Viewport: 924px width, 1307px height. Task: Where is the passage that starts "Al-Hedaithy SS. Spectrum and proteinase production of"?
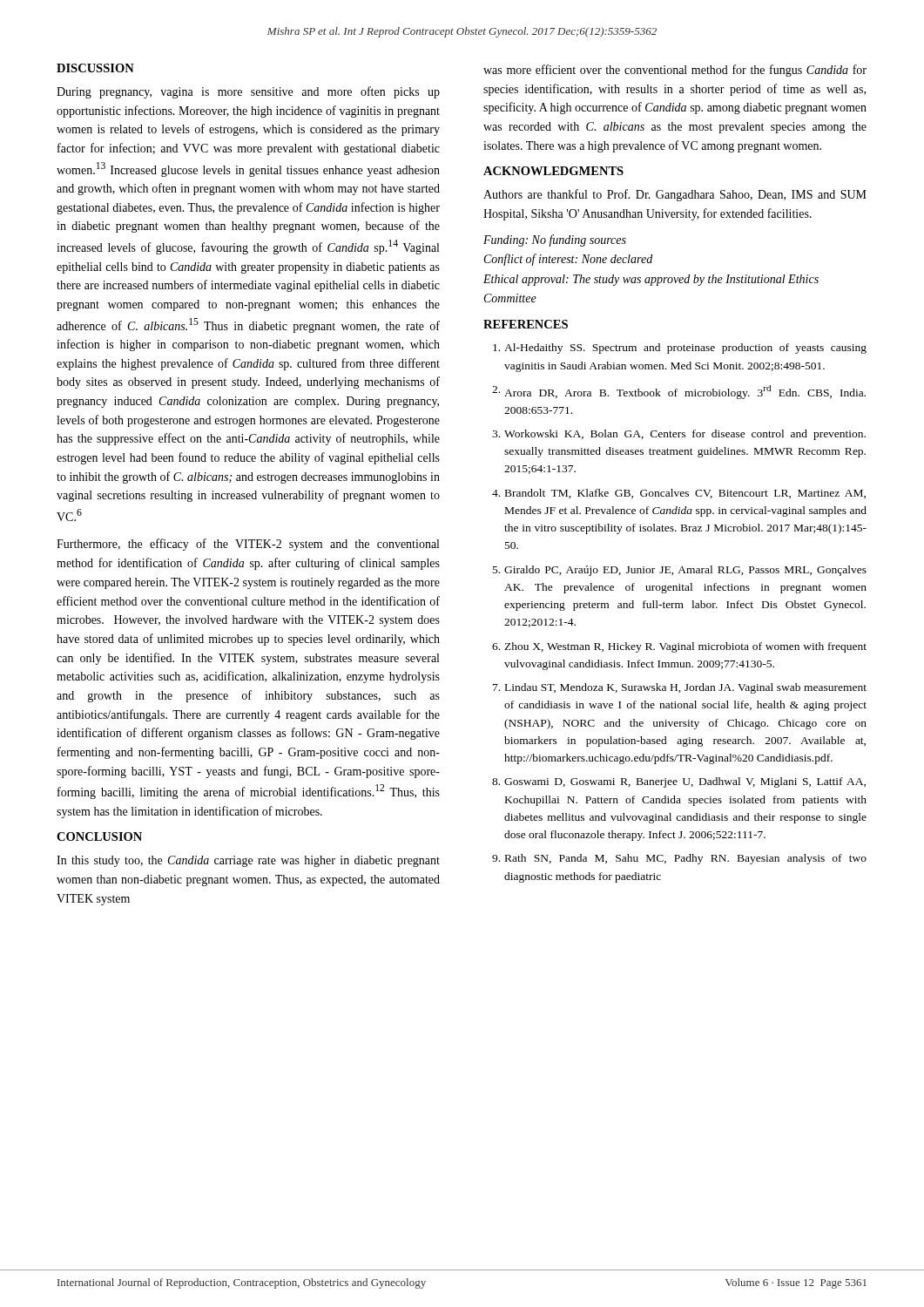tap(675, 357)
